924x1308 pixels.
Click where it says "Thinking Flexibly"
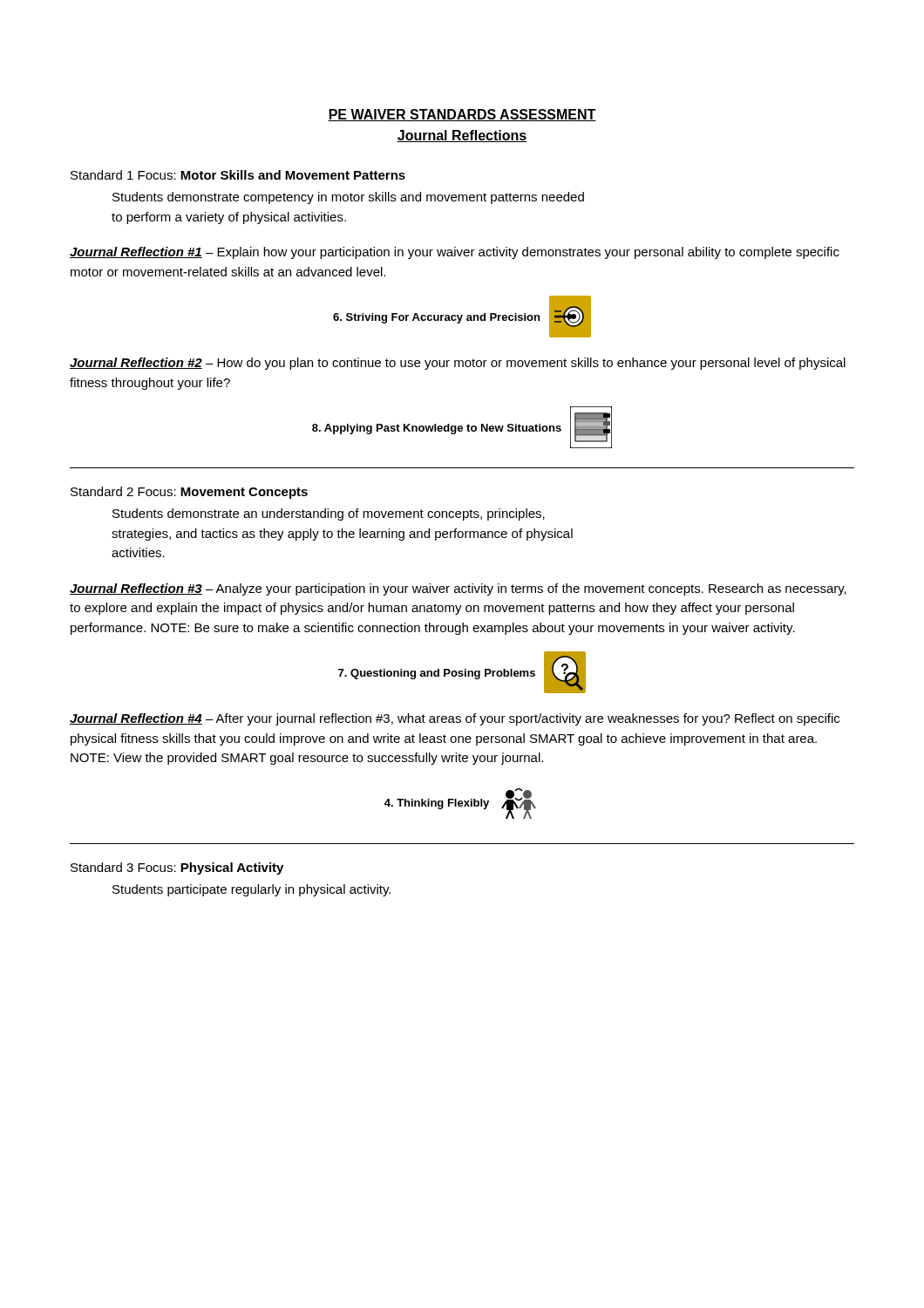pyautogui.click(x=462, y=803)
